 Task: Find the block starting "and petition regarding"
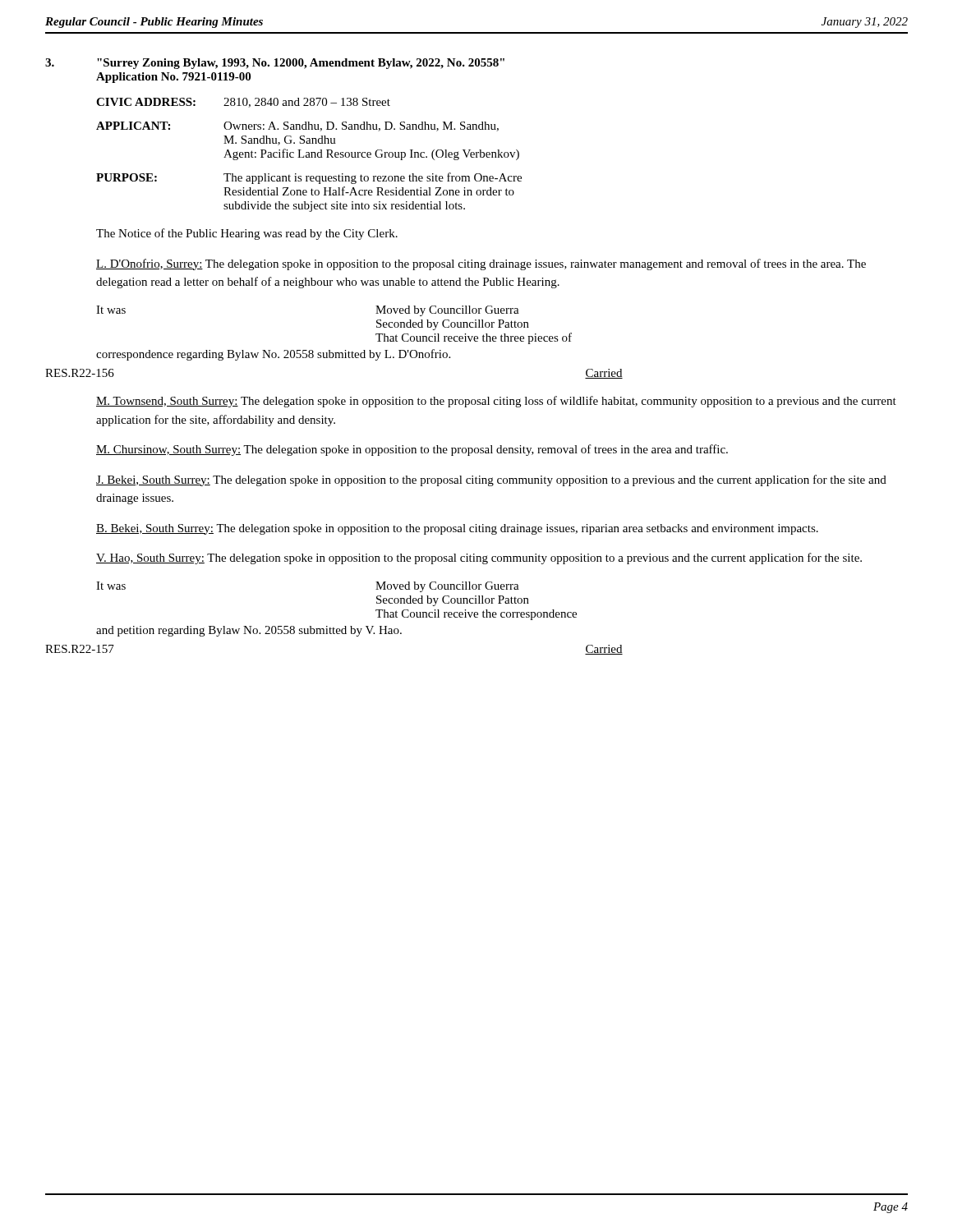pyautogui.click(x=249, y=630)
